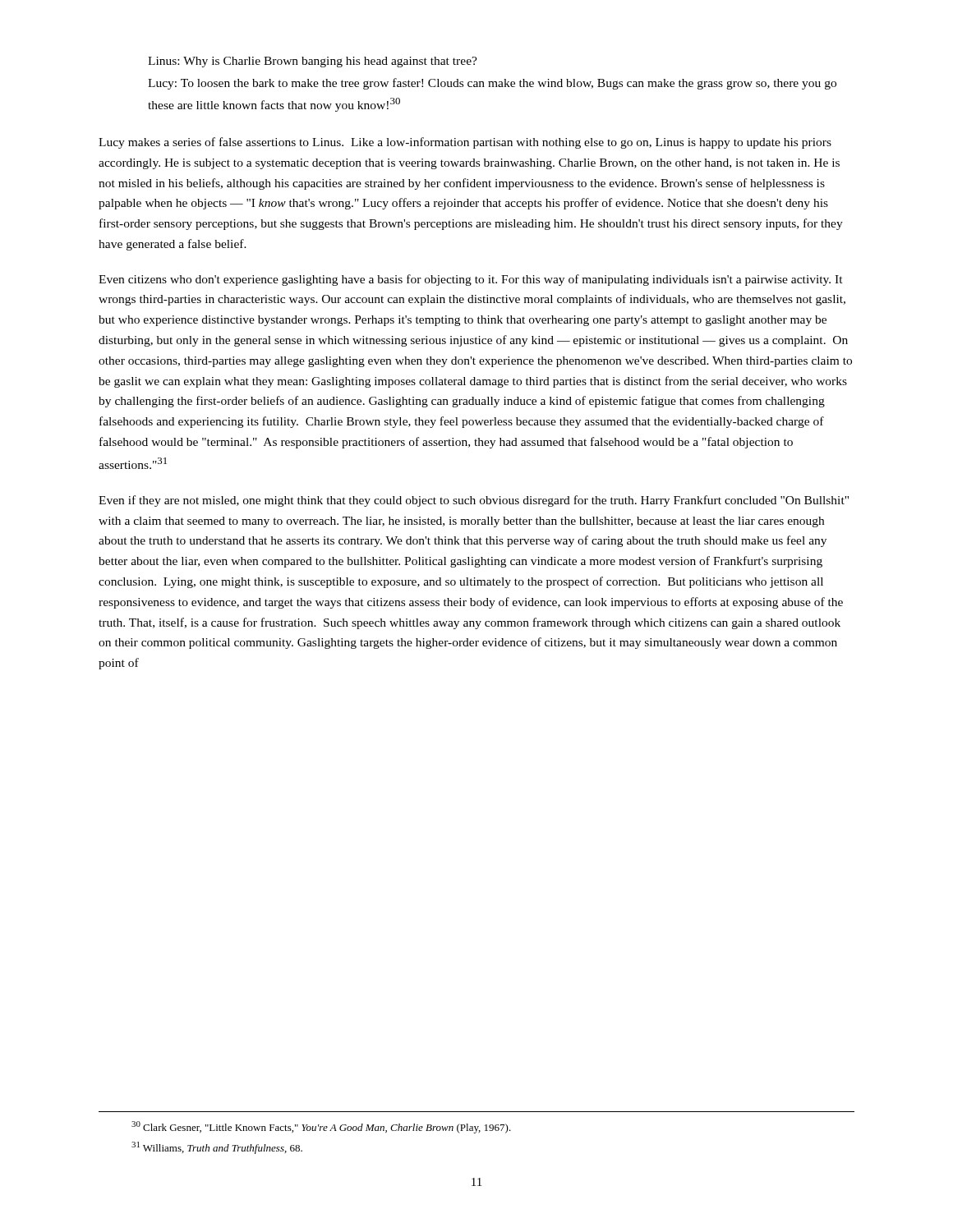
Task: Locate the block of text that opens with "Linus: Why is Charlie Brown"
Action: tap(313, 60)
